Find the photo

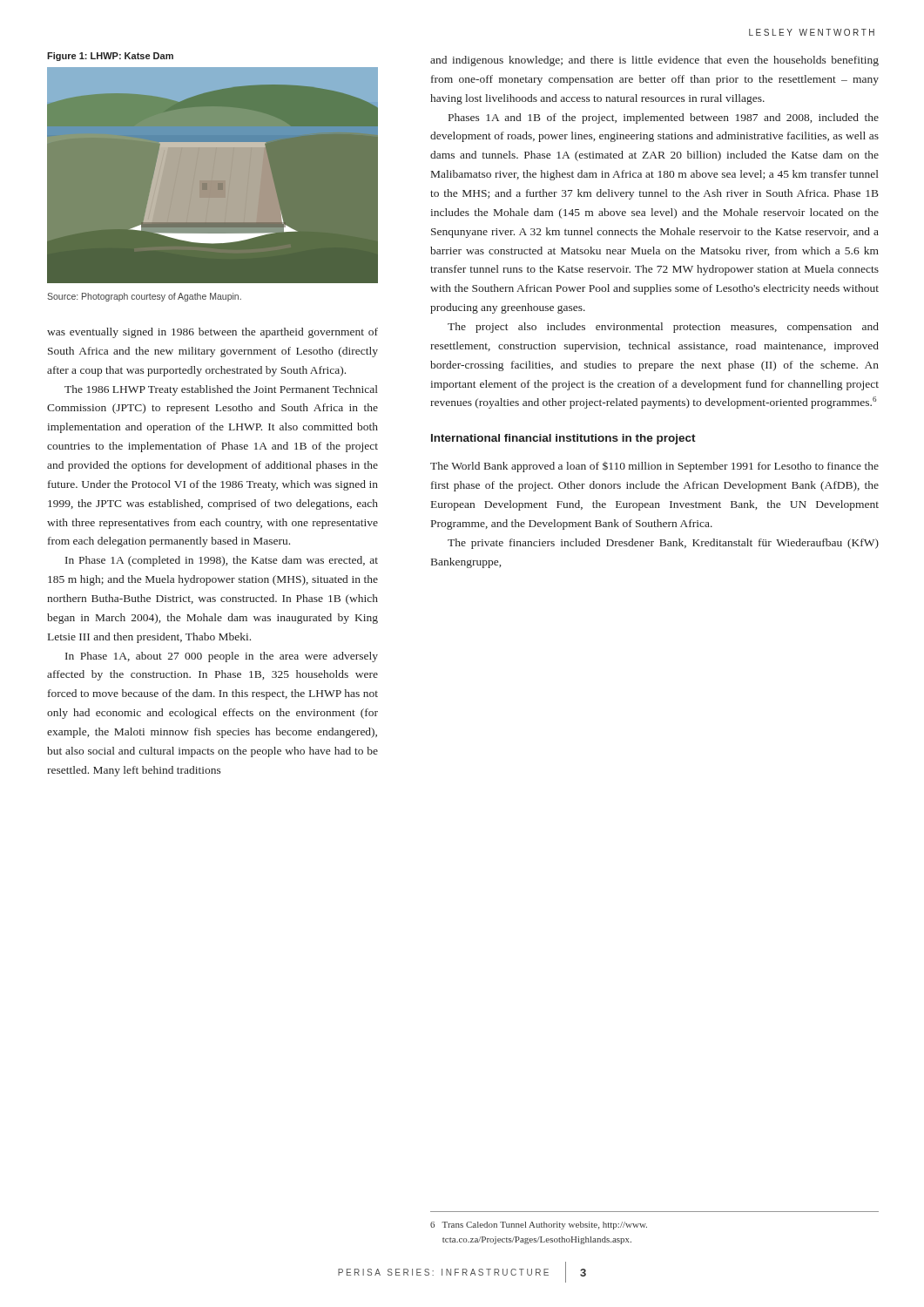(x=212, y=177)
